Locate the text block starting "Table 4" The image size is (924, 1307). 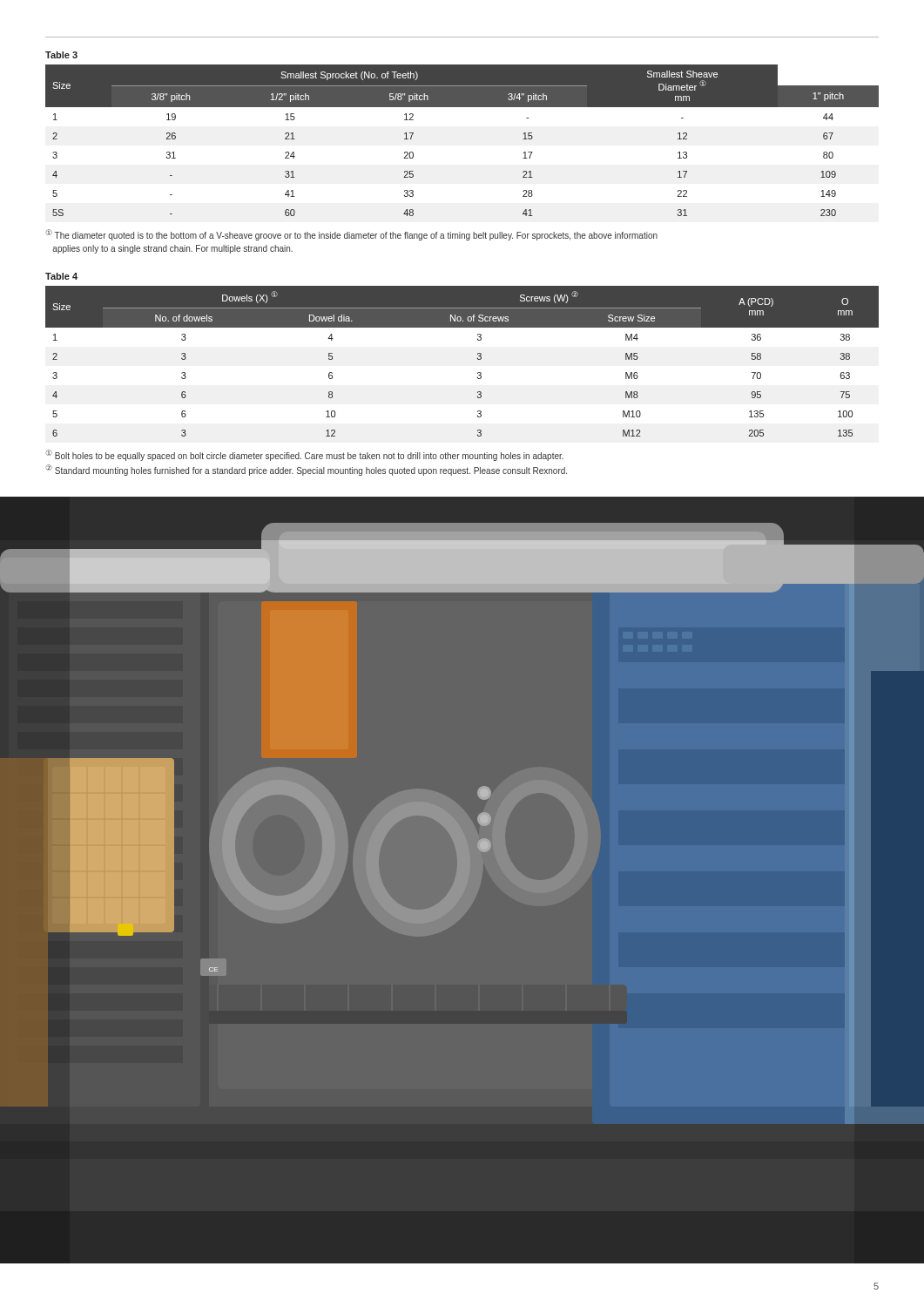61,276
